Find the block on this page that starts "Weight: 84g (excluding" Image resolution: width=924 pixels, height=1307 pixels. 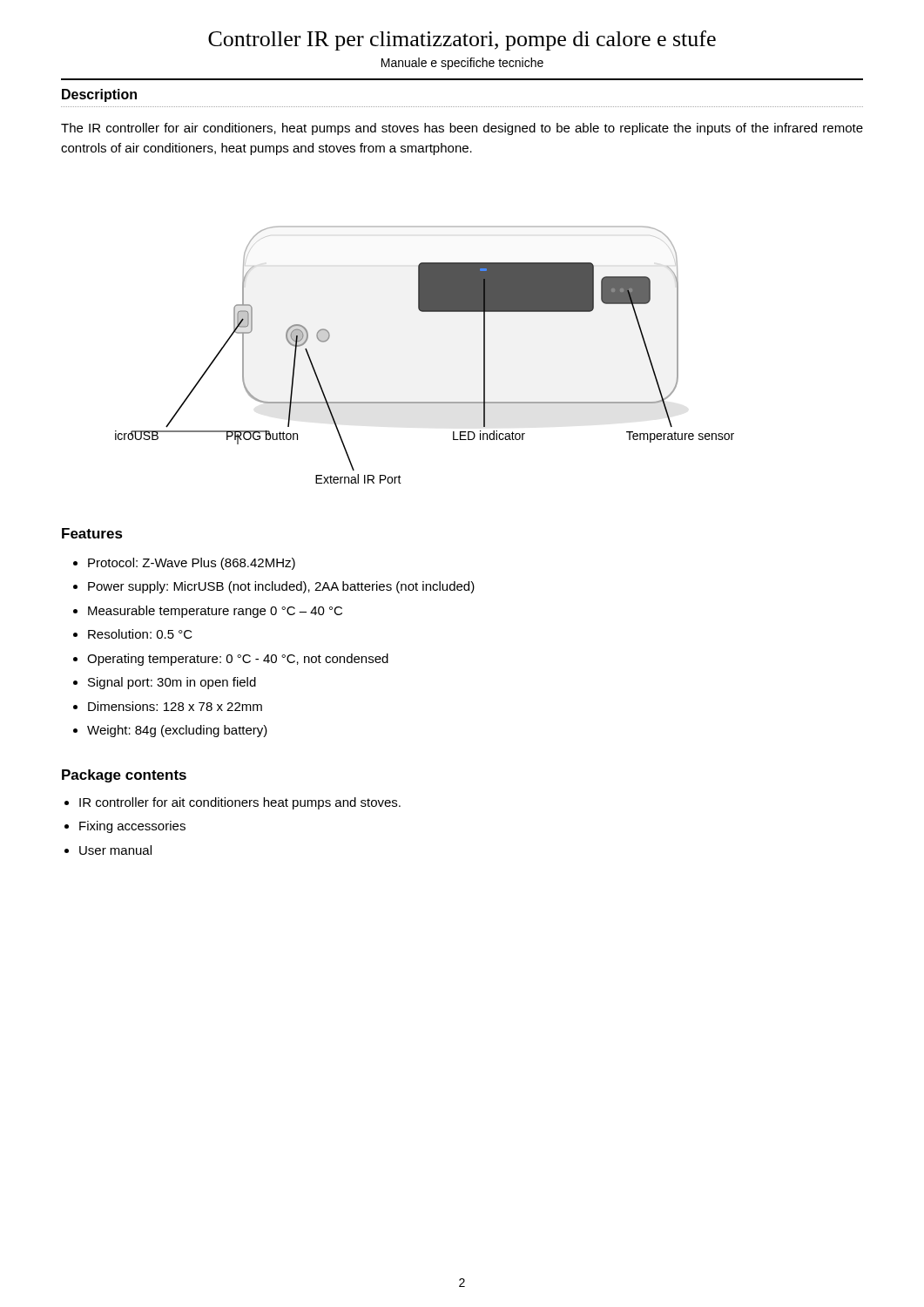point(177,730)
